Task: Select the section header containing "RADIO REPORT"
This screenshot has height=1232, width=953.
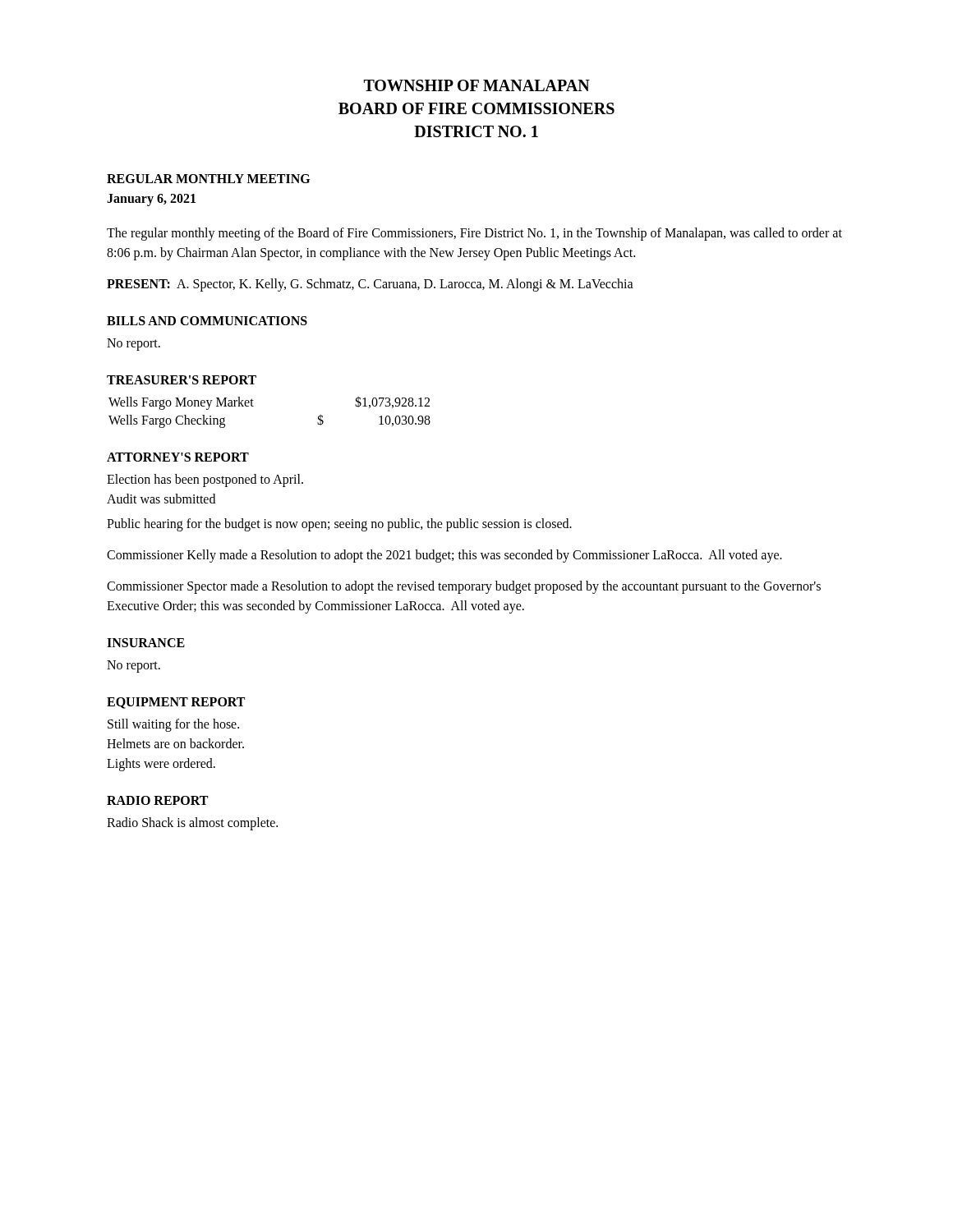Action: click(158, 800)
